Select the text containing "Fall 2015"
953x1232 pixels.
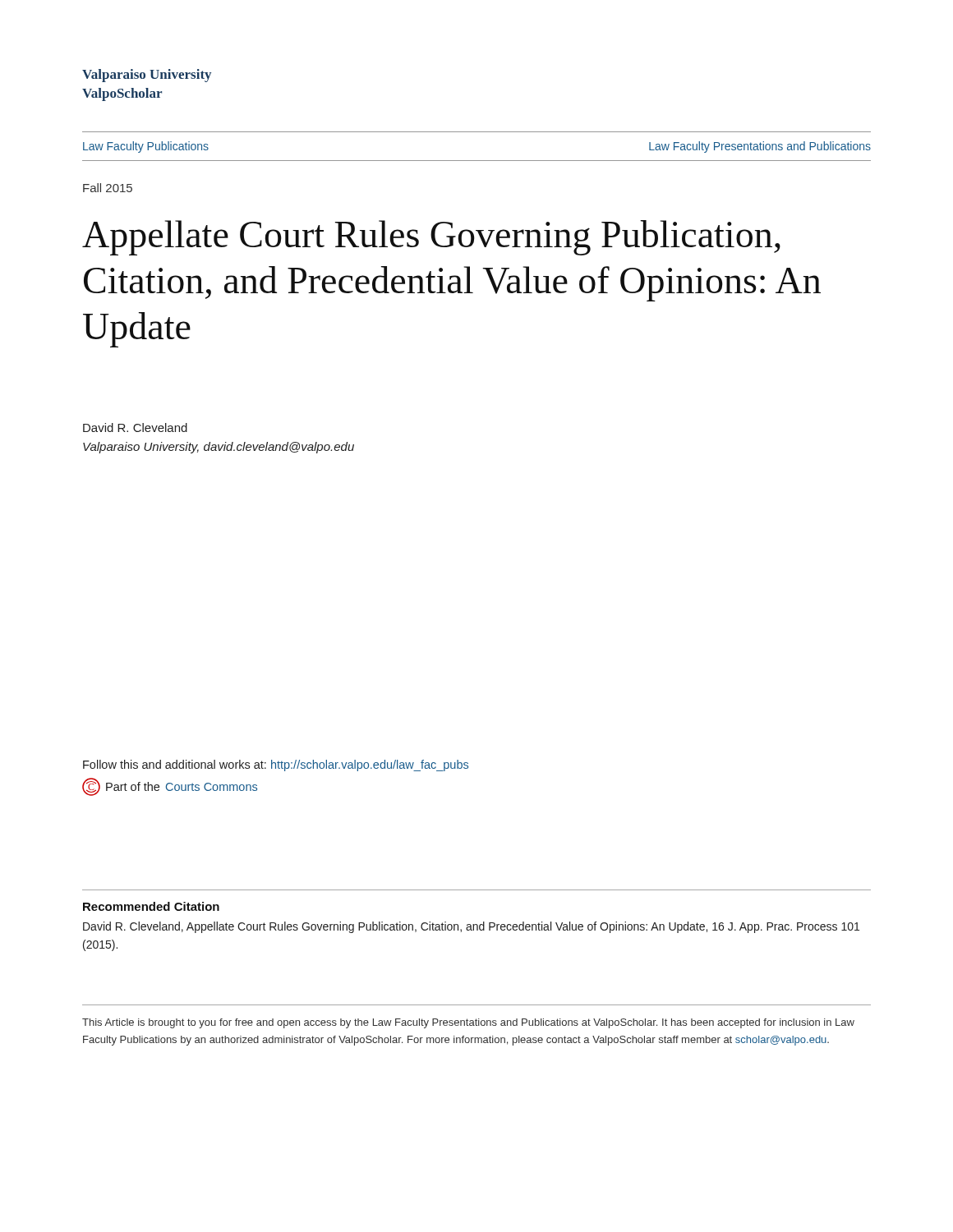coord(107,188)
